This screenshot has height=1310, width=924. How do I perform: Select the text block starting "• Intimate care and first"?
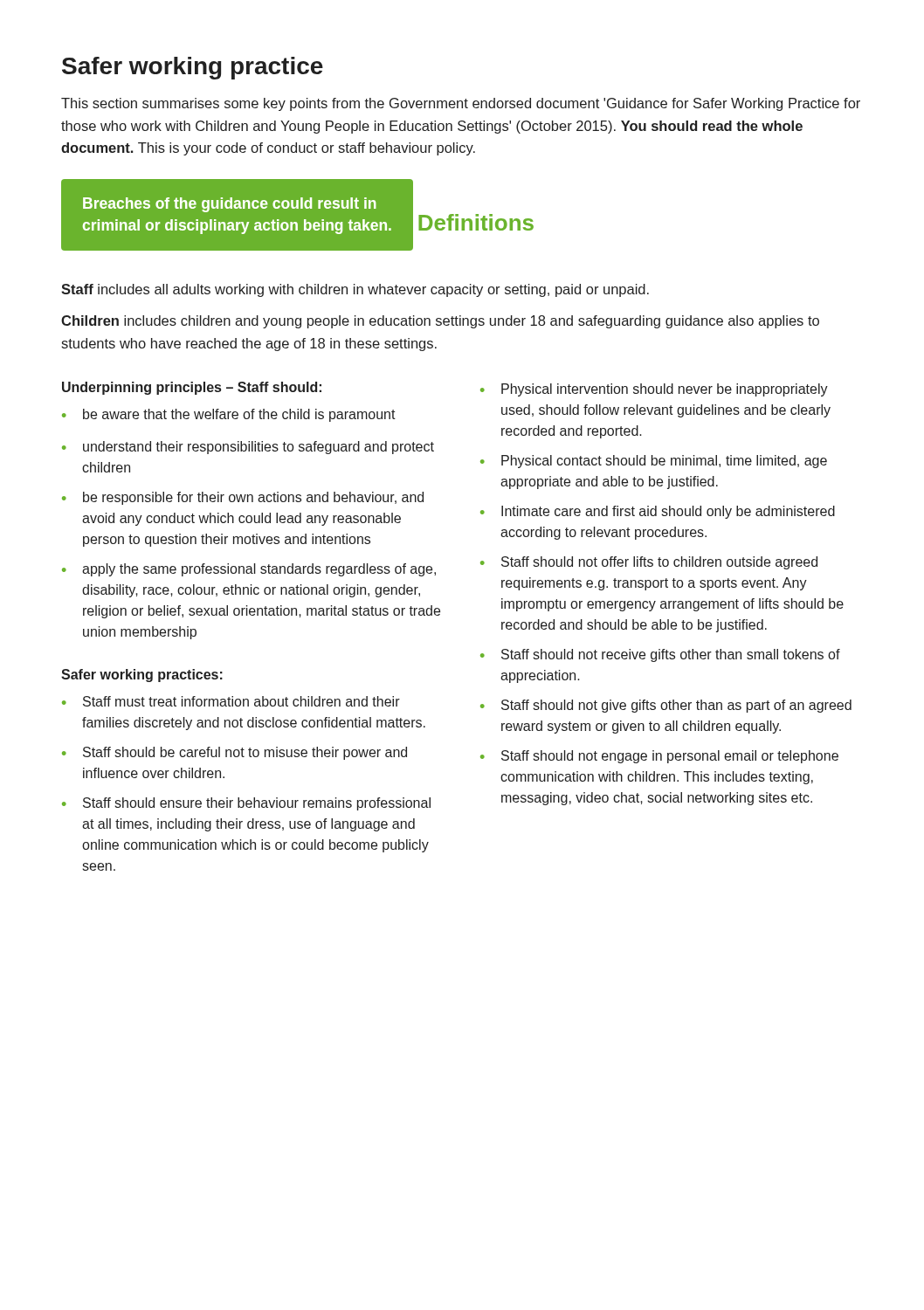(671, 522)
